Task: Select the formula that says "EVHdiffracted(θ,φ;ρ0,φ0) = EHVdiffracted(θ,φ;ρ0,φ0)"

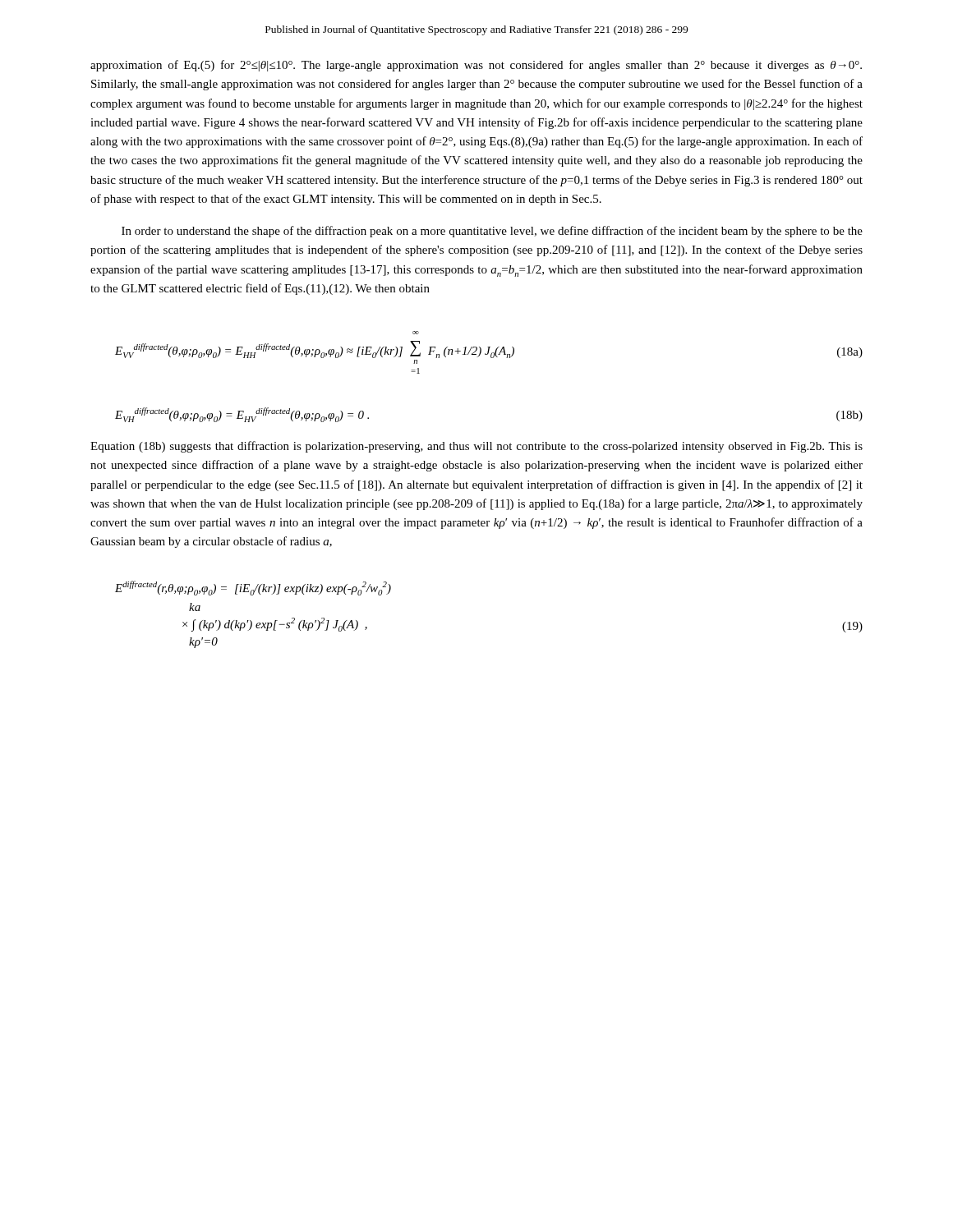Action: point(217,417)
